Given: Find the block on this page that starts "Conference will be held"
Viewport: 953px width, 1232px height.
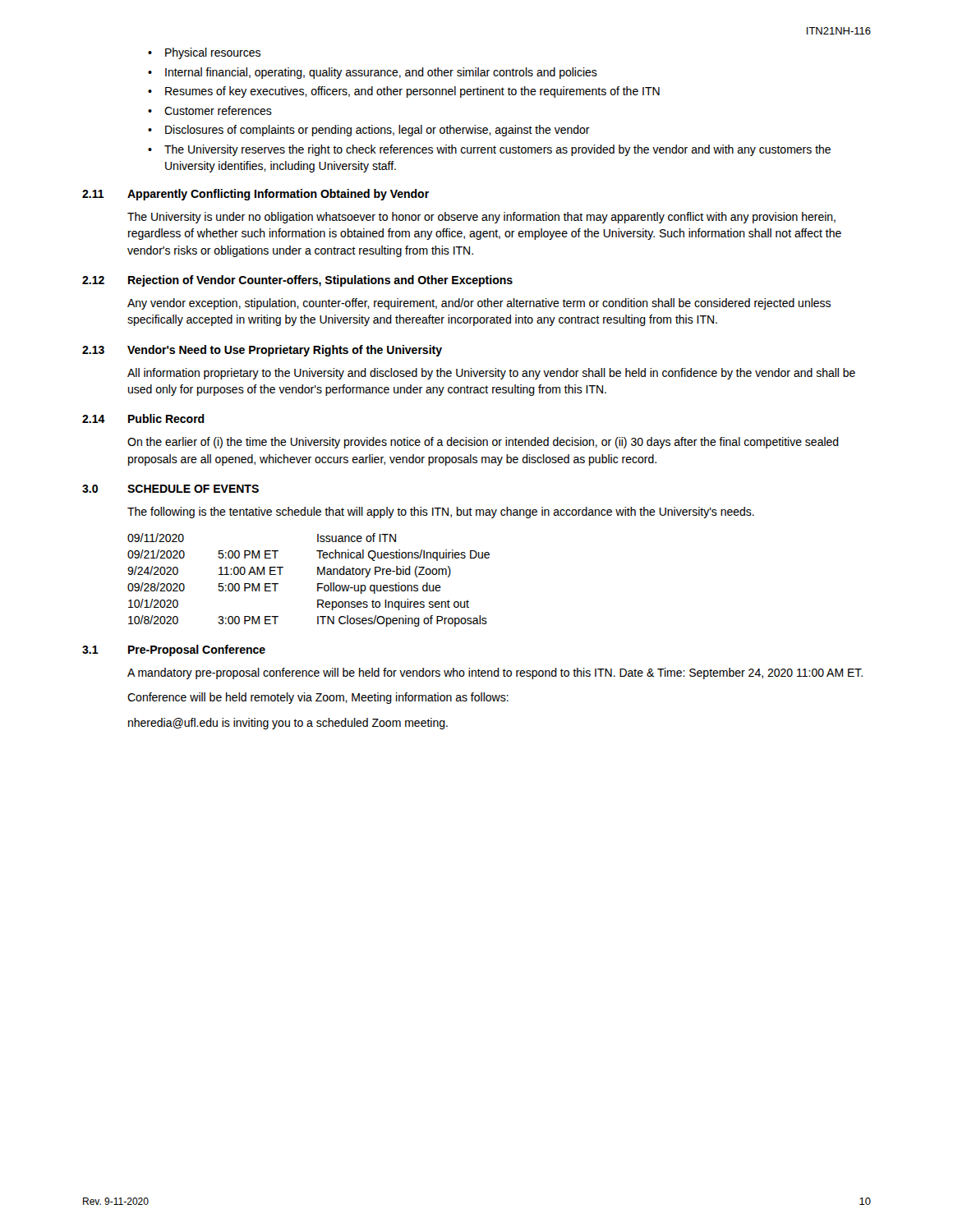Looking at the screenshot, I should [x=318, y=698].
